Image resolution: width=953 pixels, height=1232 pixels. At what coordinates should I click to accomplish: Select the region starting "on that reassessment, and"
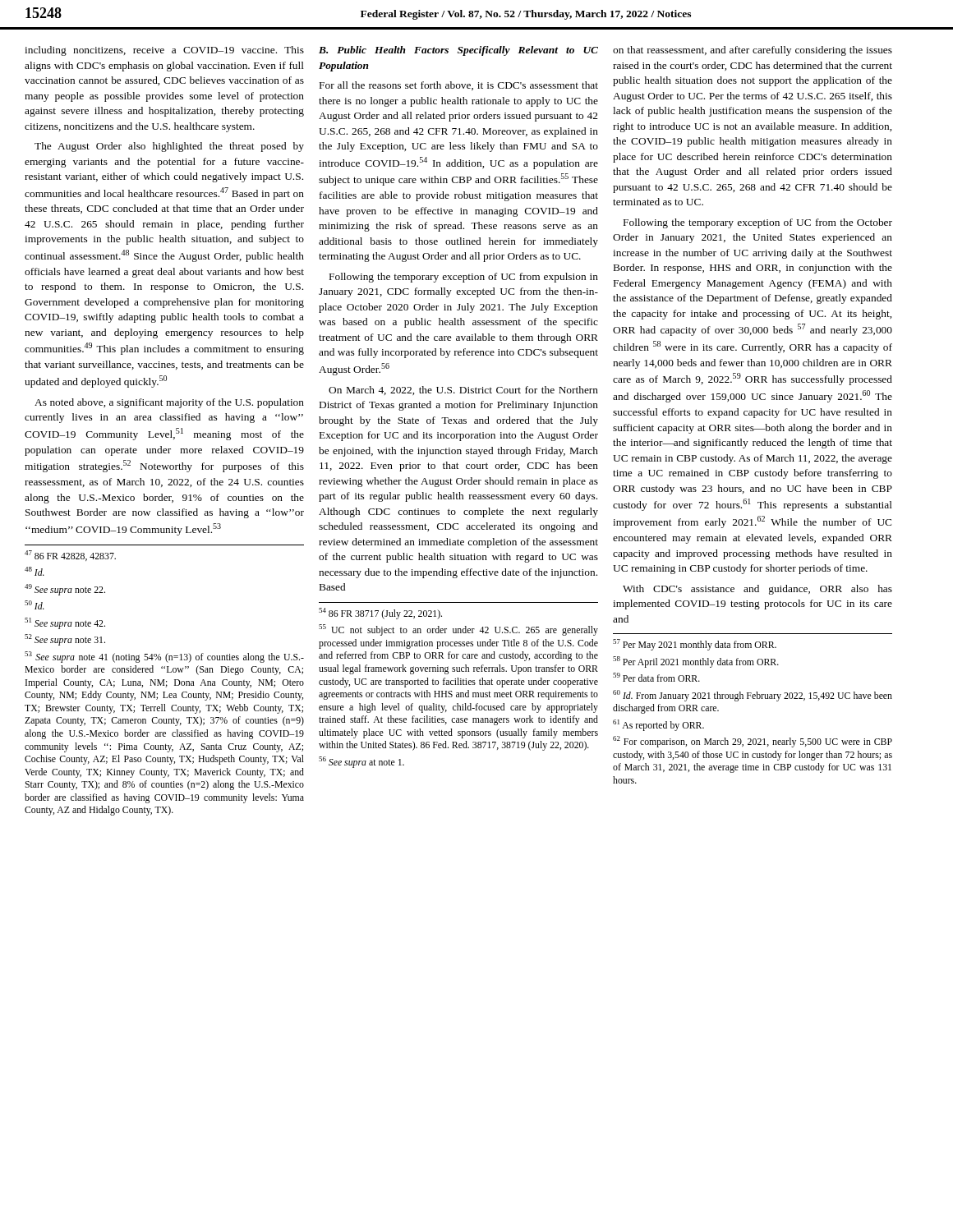coord(753,335)
